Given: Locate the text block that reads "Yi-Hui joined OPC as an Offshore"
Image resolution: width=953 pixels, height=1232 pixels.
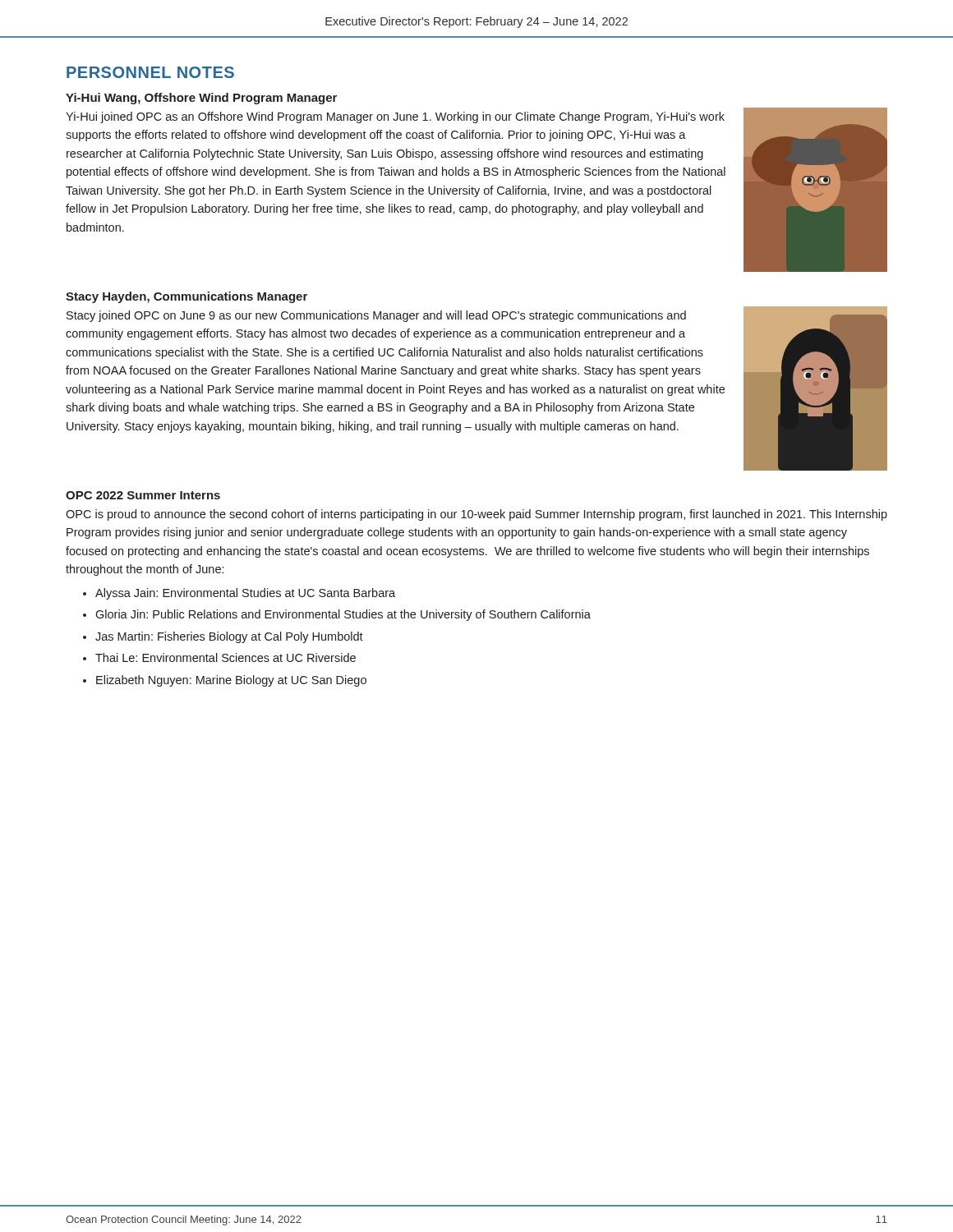Looking at the screenshot, I should tap(396, 172).
